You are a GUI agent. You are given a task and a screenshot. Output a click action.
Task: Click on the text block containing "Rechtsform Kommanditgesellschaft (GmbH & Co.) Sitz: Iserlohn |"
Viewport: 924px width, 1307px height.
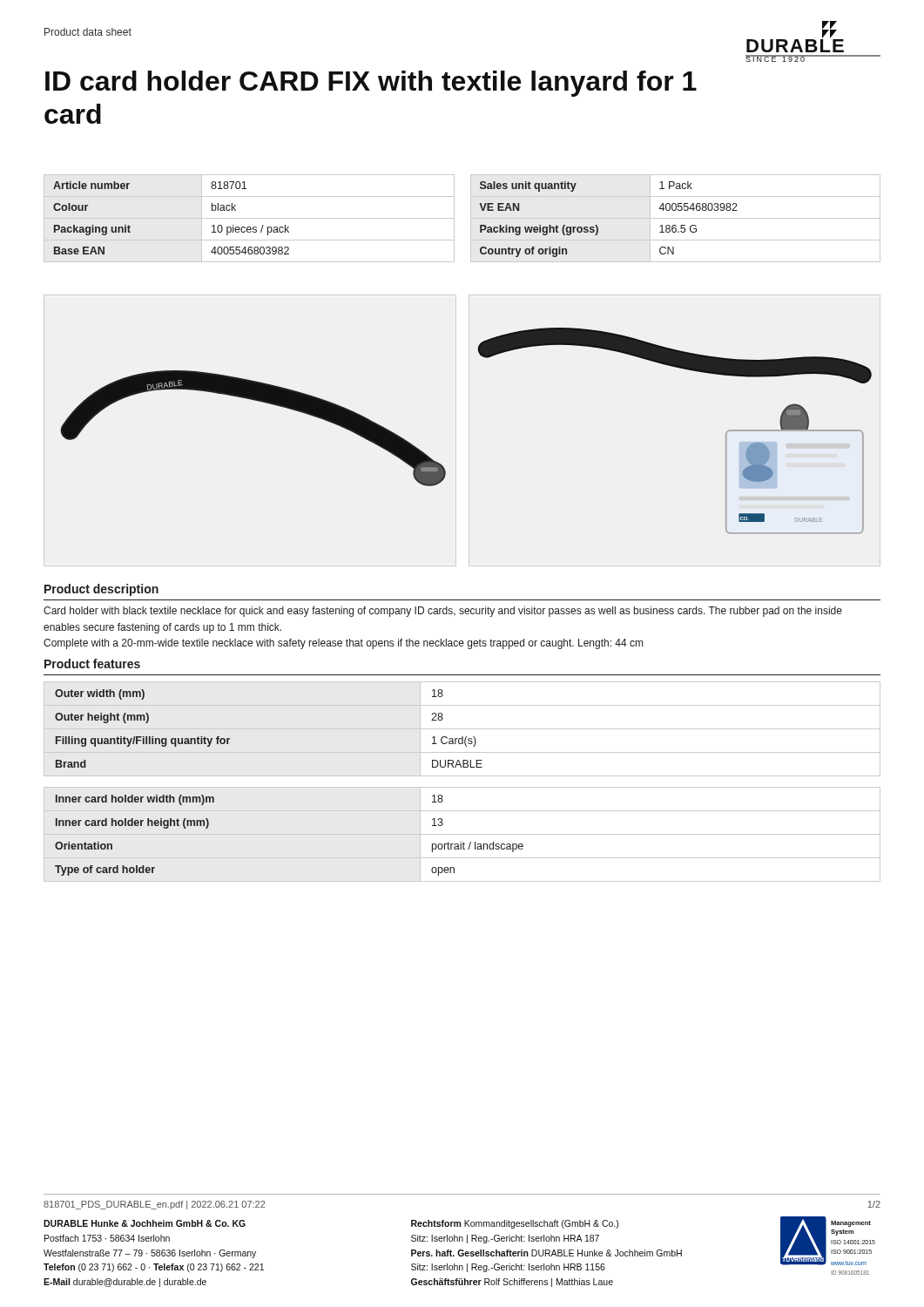pyautogui.click(x=547, y=1253)
